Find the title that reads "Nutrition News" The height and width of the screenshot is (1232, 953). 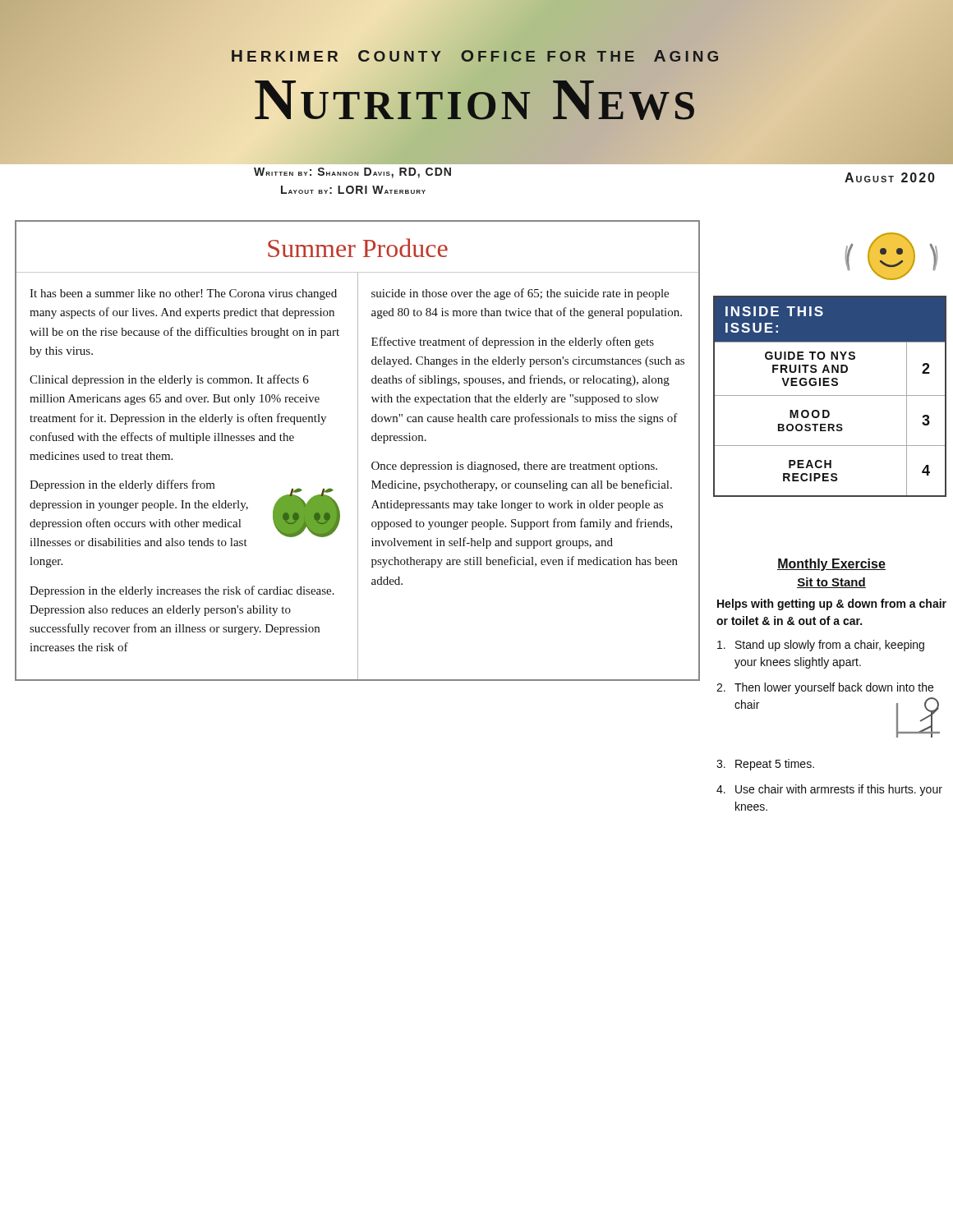[x=476, y=100]
